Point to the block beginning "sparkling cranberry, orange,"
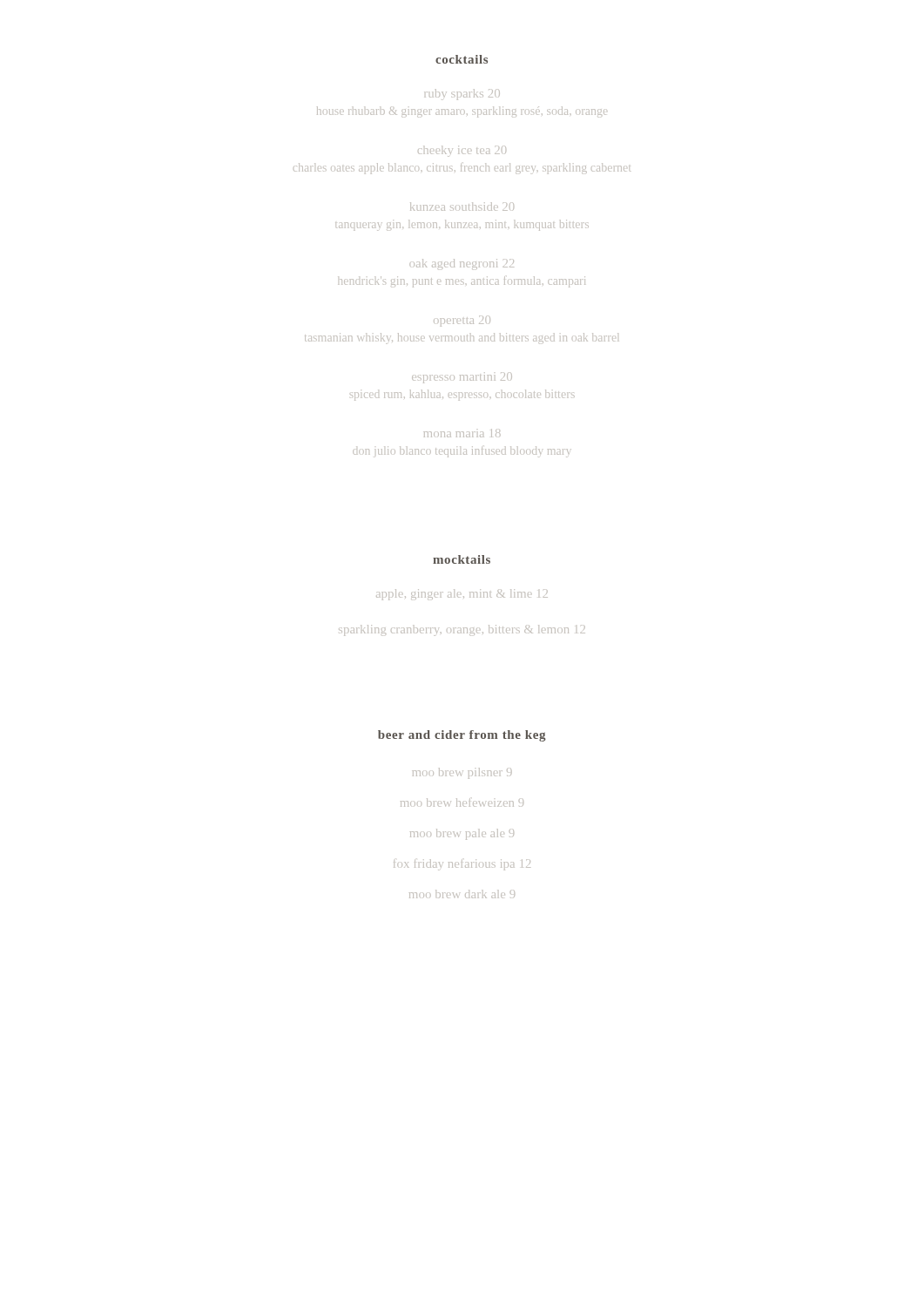 pos(462,630)
